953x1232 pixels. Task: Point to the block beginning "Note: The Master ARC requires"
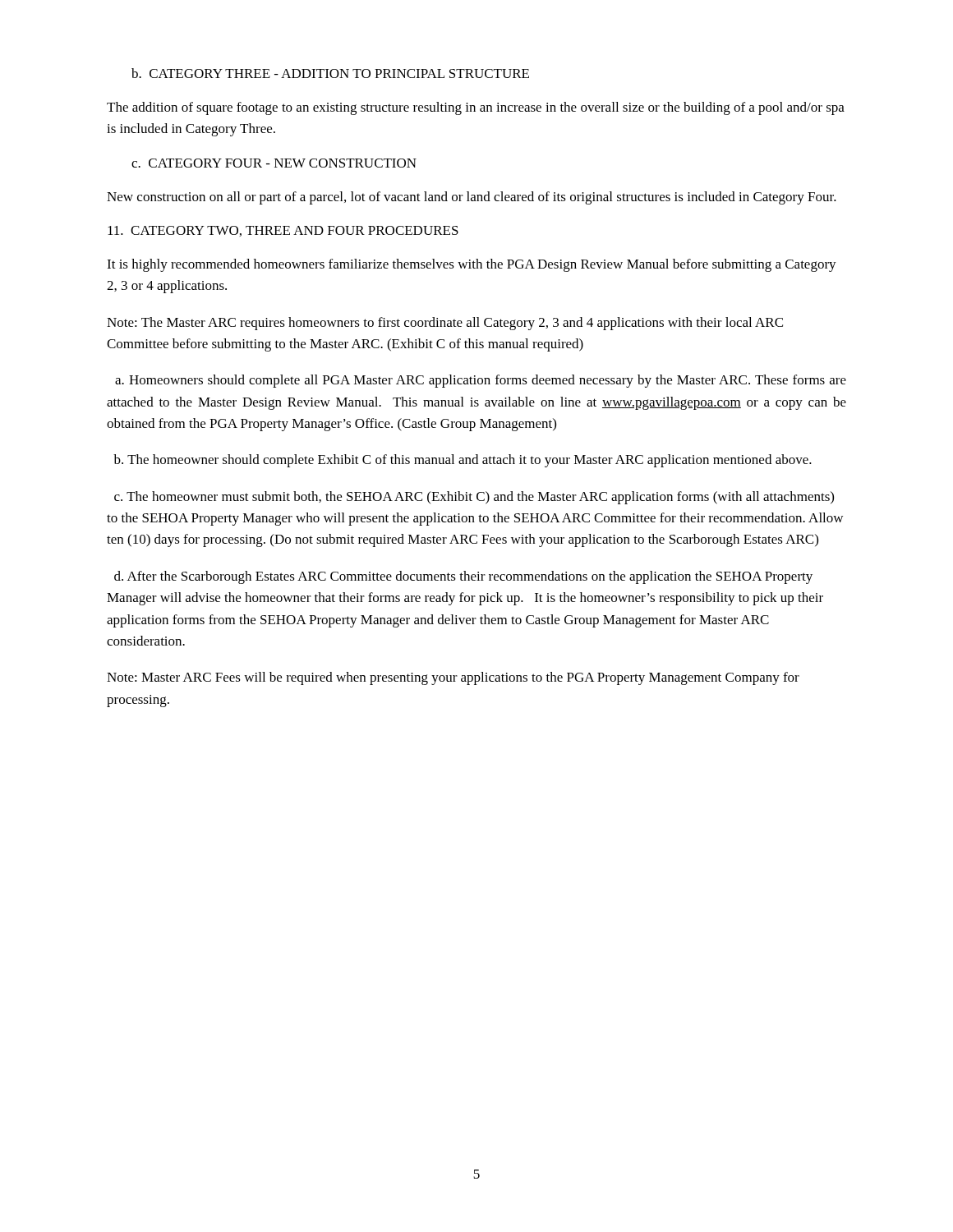[445, 333]
